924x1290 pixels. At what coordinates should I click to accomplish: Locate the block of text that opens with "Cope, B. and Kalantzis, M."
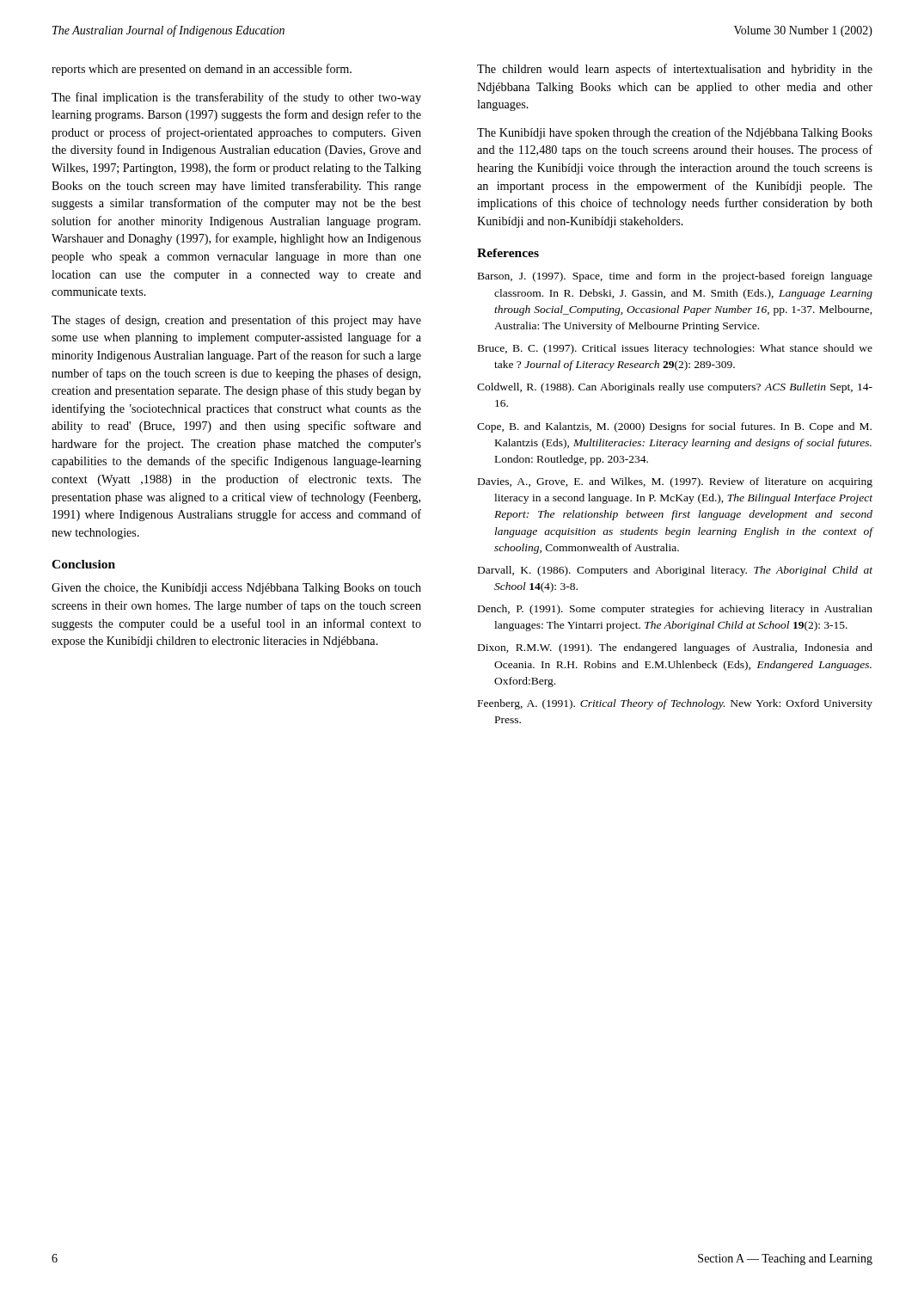pyautogui.click(x=675, y=442)
